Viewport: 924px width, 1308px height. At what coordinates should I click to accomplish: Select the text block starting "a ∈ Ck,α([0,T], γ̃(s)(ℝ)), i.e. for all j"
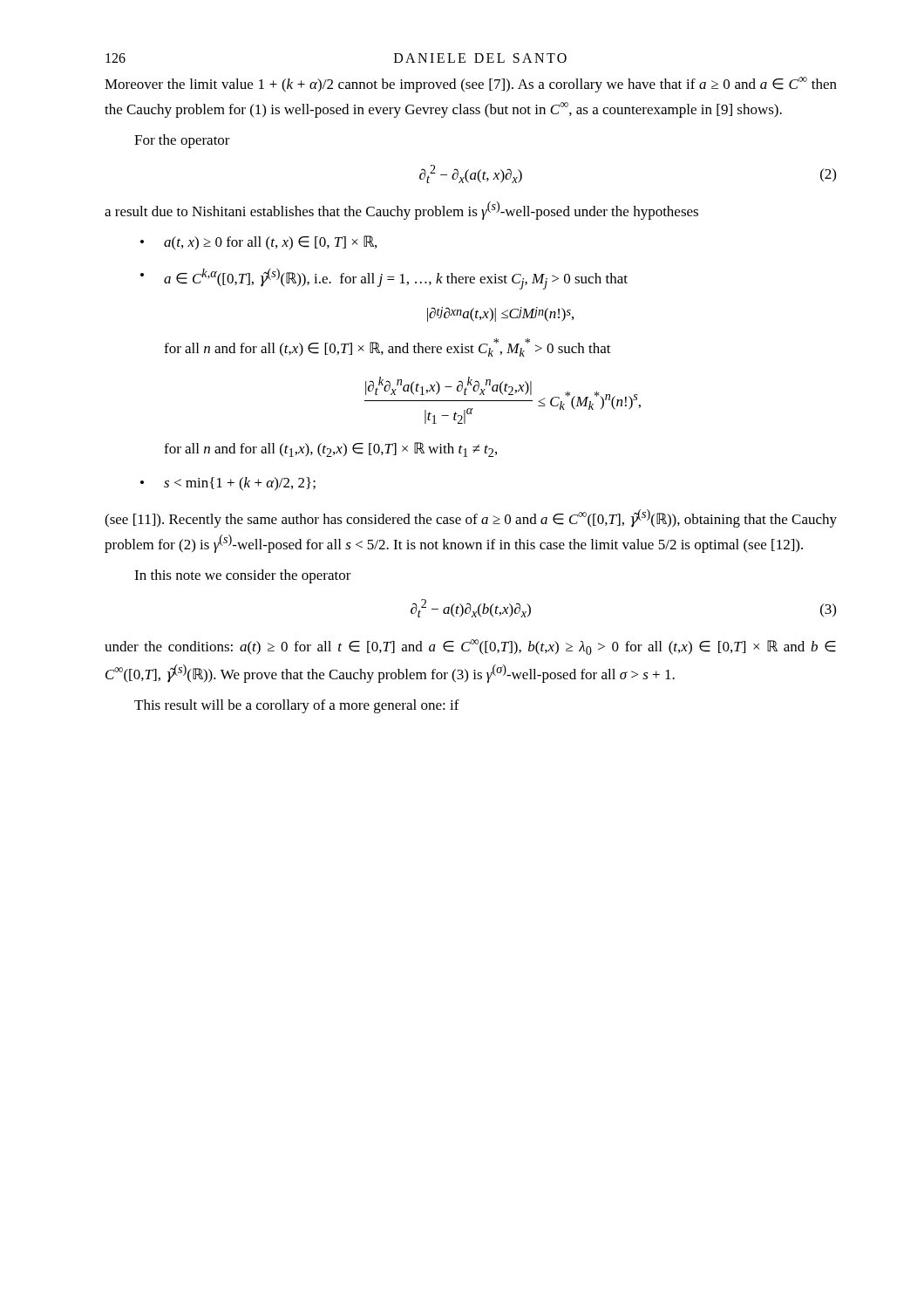point(500,363)
